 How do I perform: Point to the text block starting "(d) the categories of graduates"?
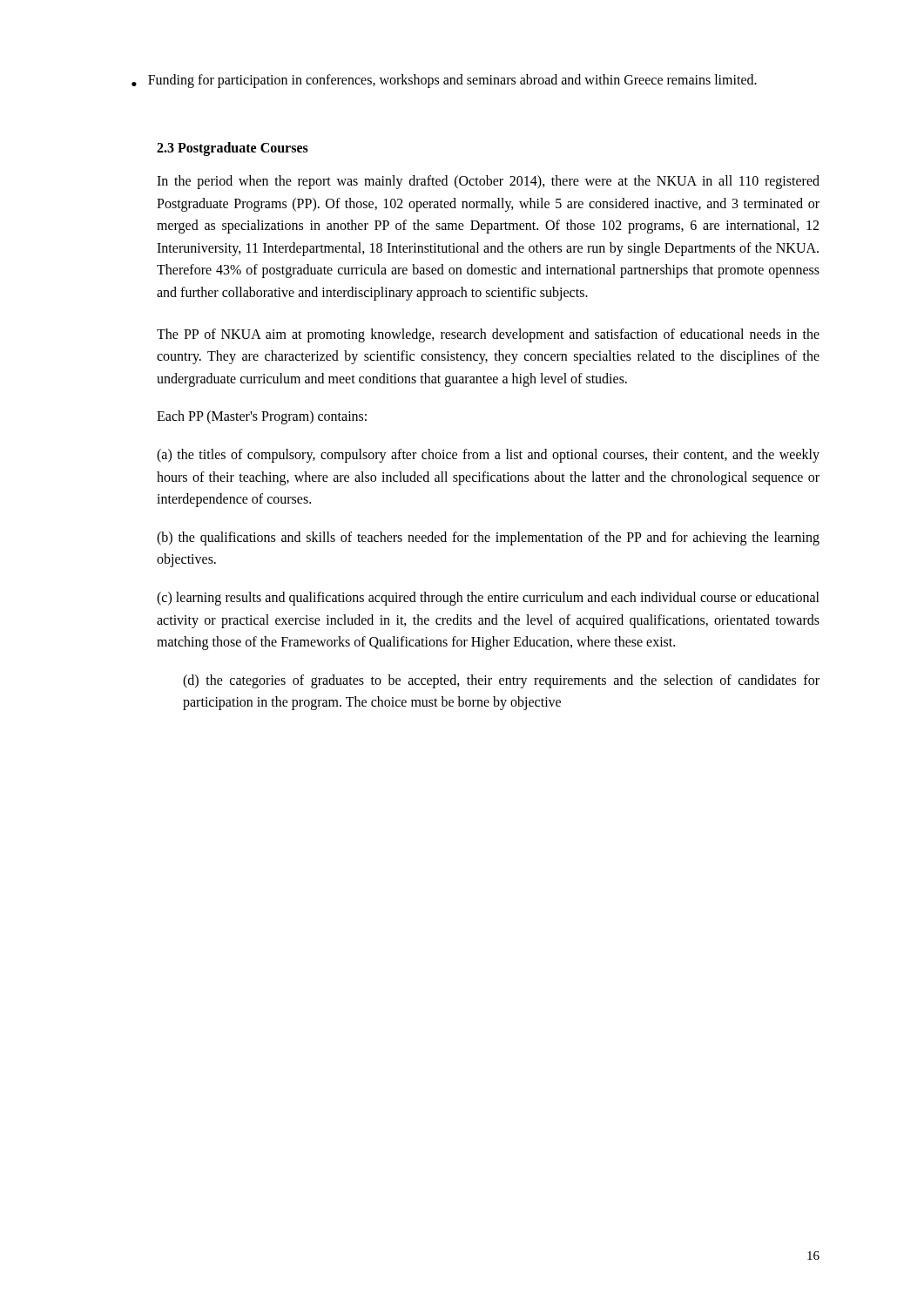[x=501, y=691]
